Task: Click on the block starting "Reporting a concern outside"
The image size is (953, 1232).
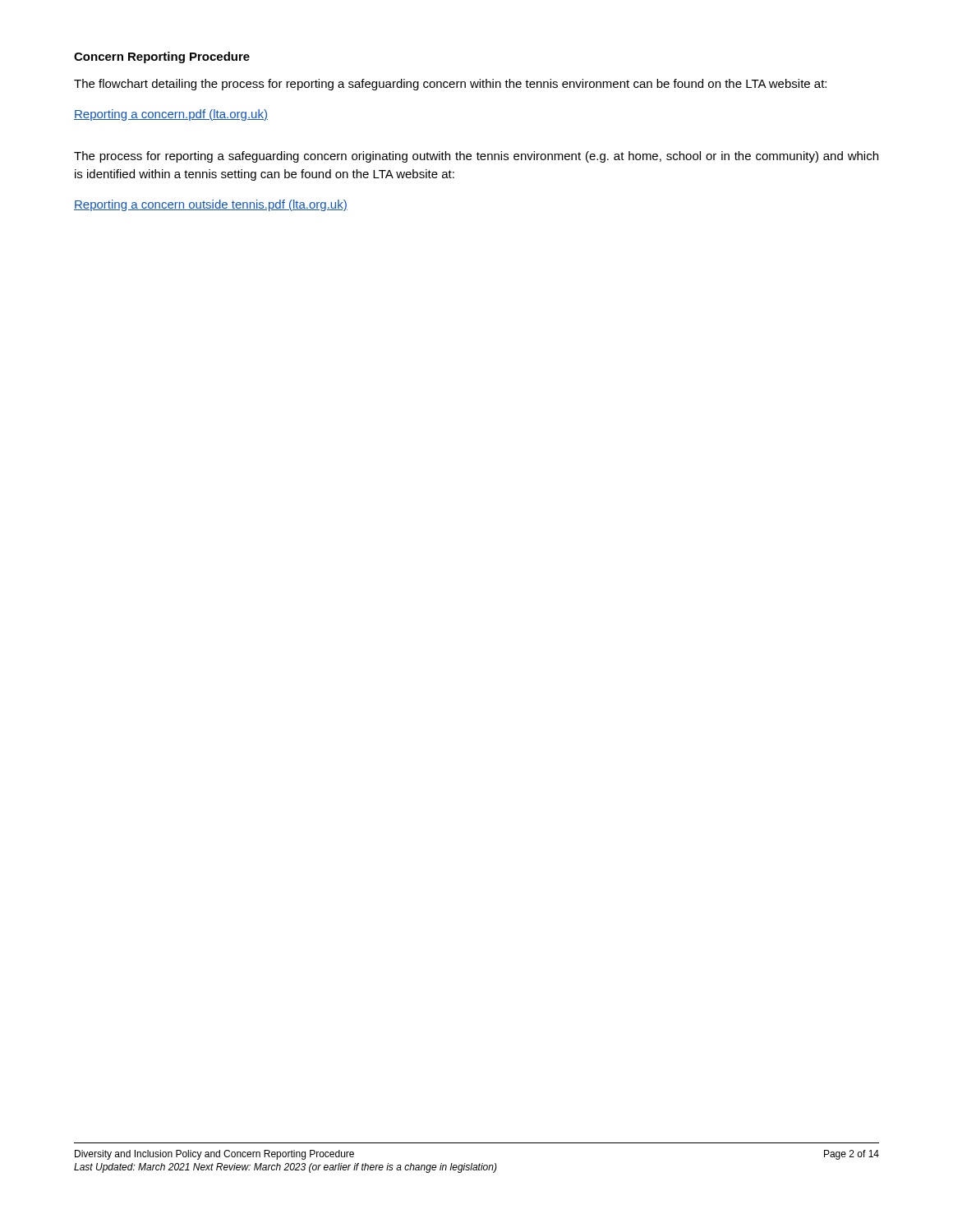Action: pos(211,204)
